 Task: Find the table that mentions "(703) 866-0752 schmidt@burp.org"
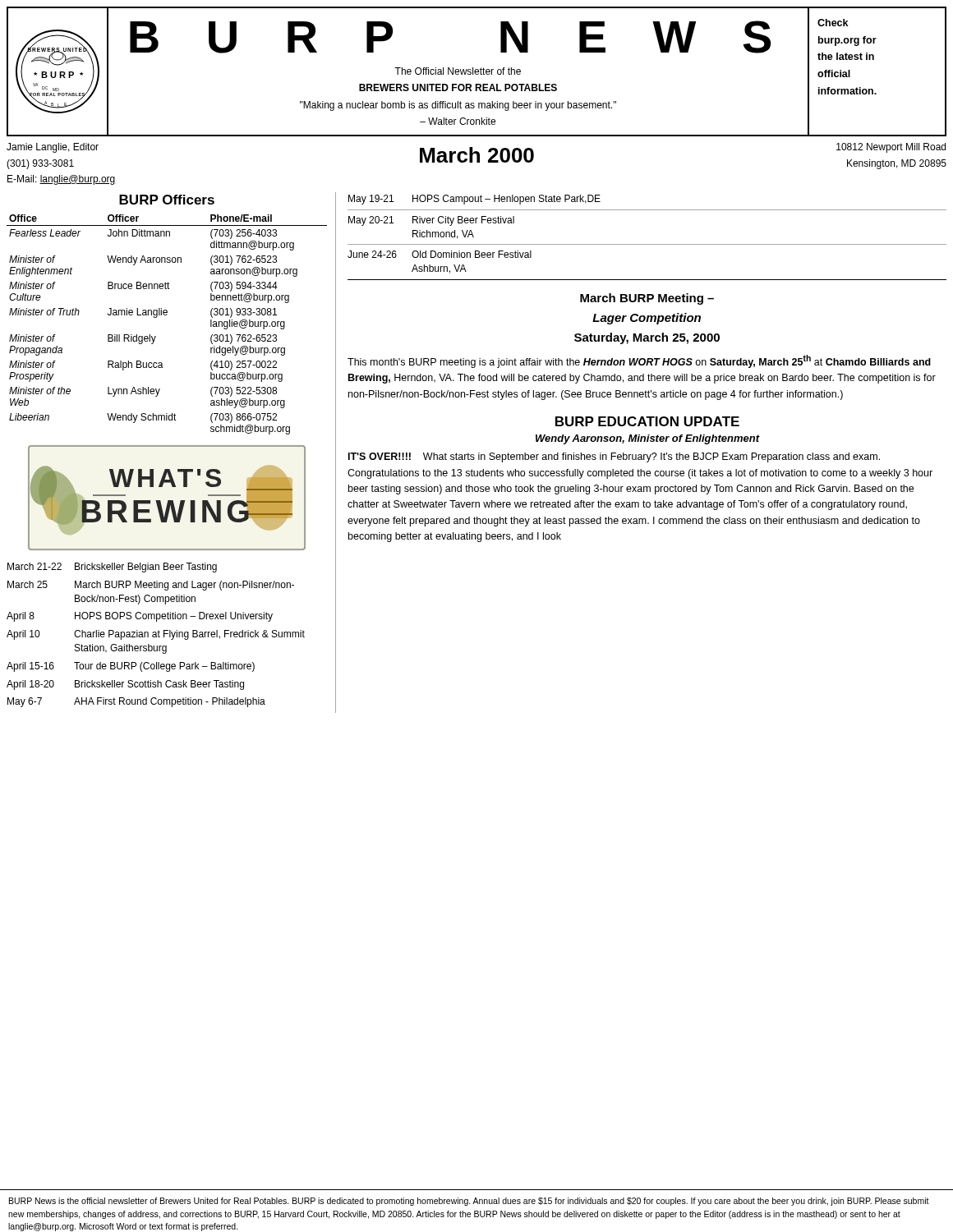pos(167,324)
